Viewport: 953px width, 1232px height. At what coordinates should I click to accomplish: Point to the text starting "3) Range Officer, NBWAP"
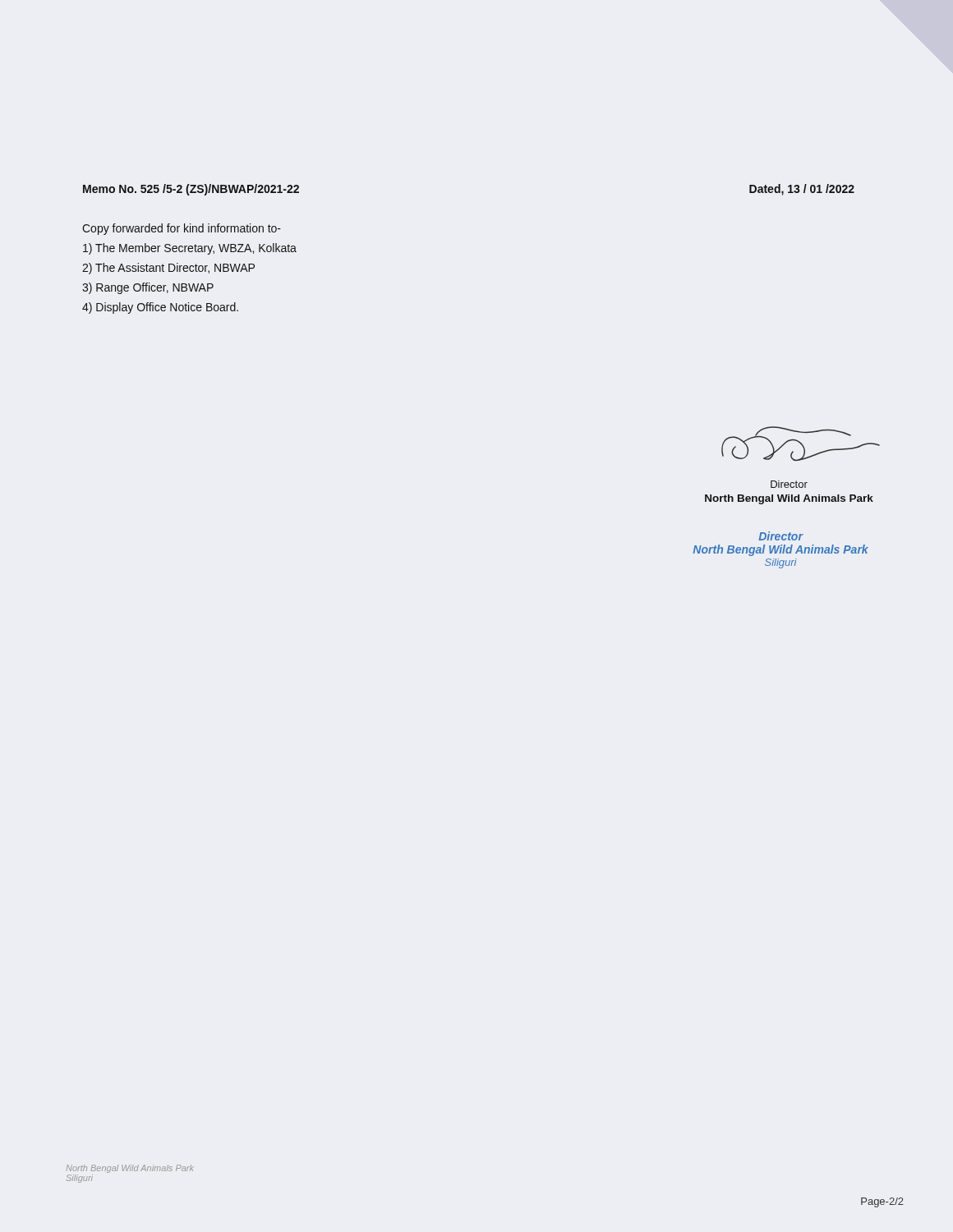(x=148, y=287)
